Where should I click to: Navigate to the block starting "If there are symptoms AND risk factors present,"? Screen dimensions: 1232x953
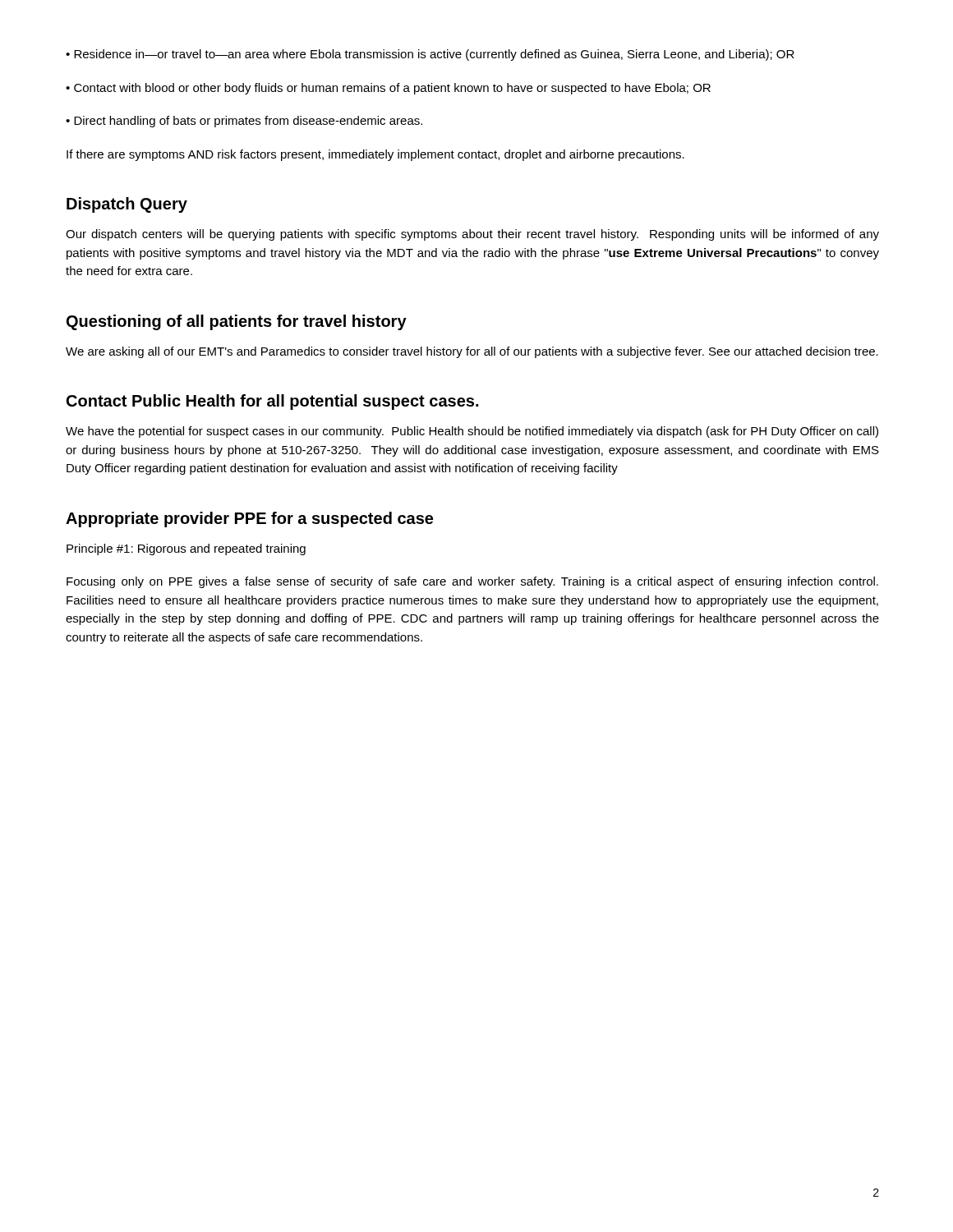pyautogui.click(x=375, y=154)
